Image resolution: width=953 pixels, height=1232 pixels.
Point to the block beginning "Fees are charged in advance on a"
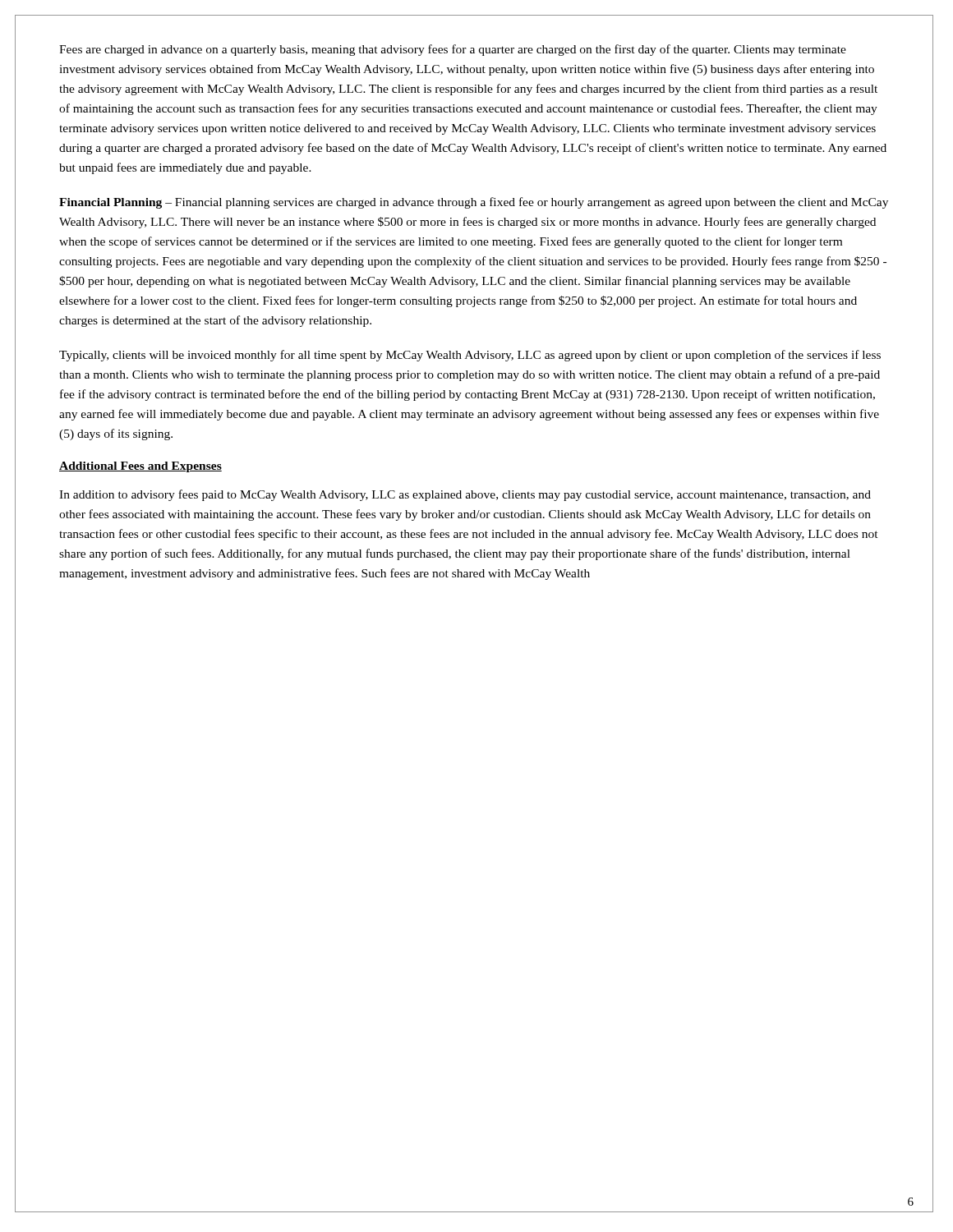tap(473, 108)
